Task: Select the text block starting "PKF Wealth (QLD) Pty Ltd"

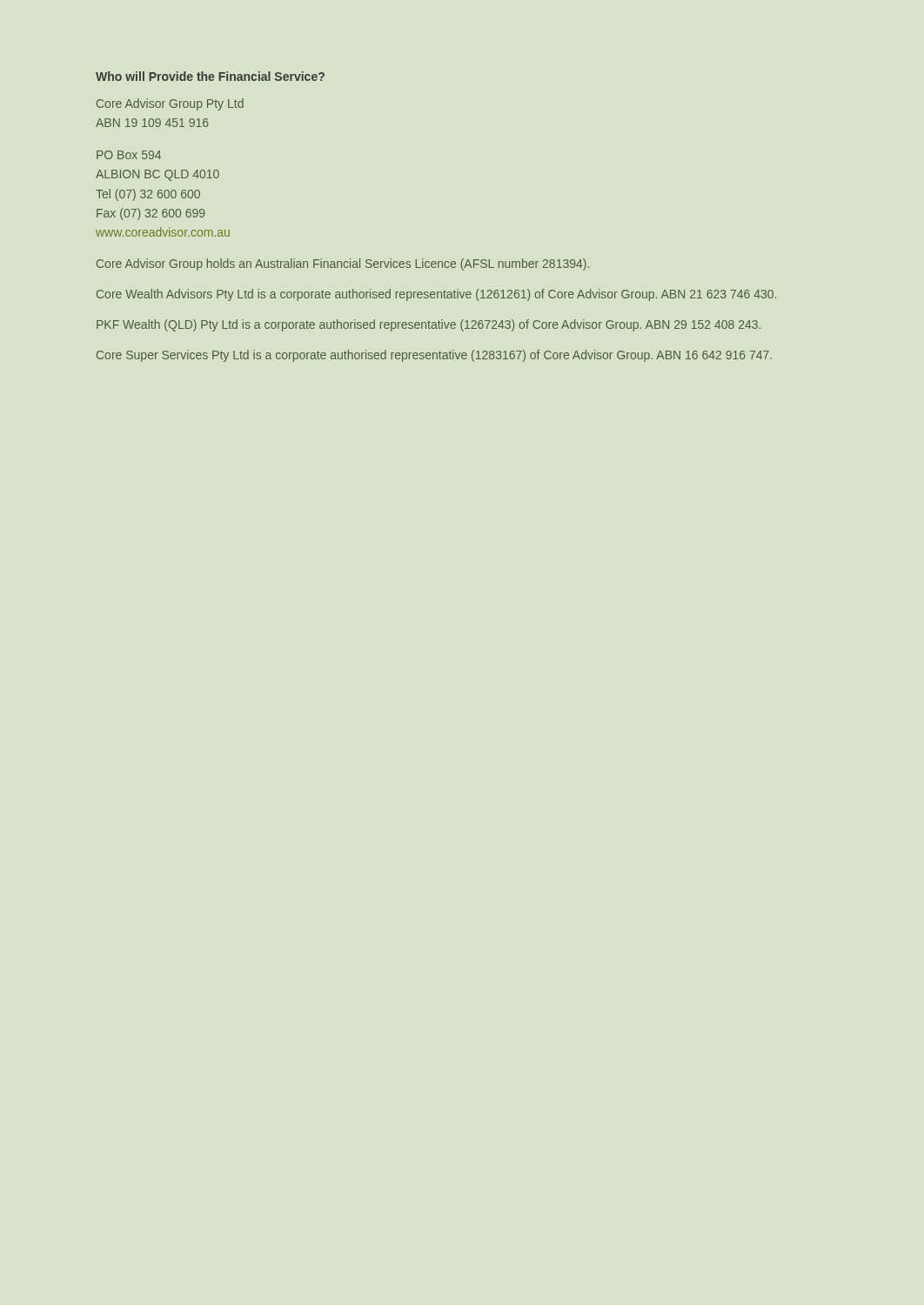Action: (429, 324)
